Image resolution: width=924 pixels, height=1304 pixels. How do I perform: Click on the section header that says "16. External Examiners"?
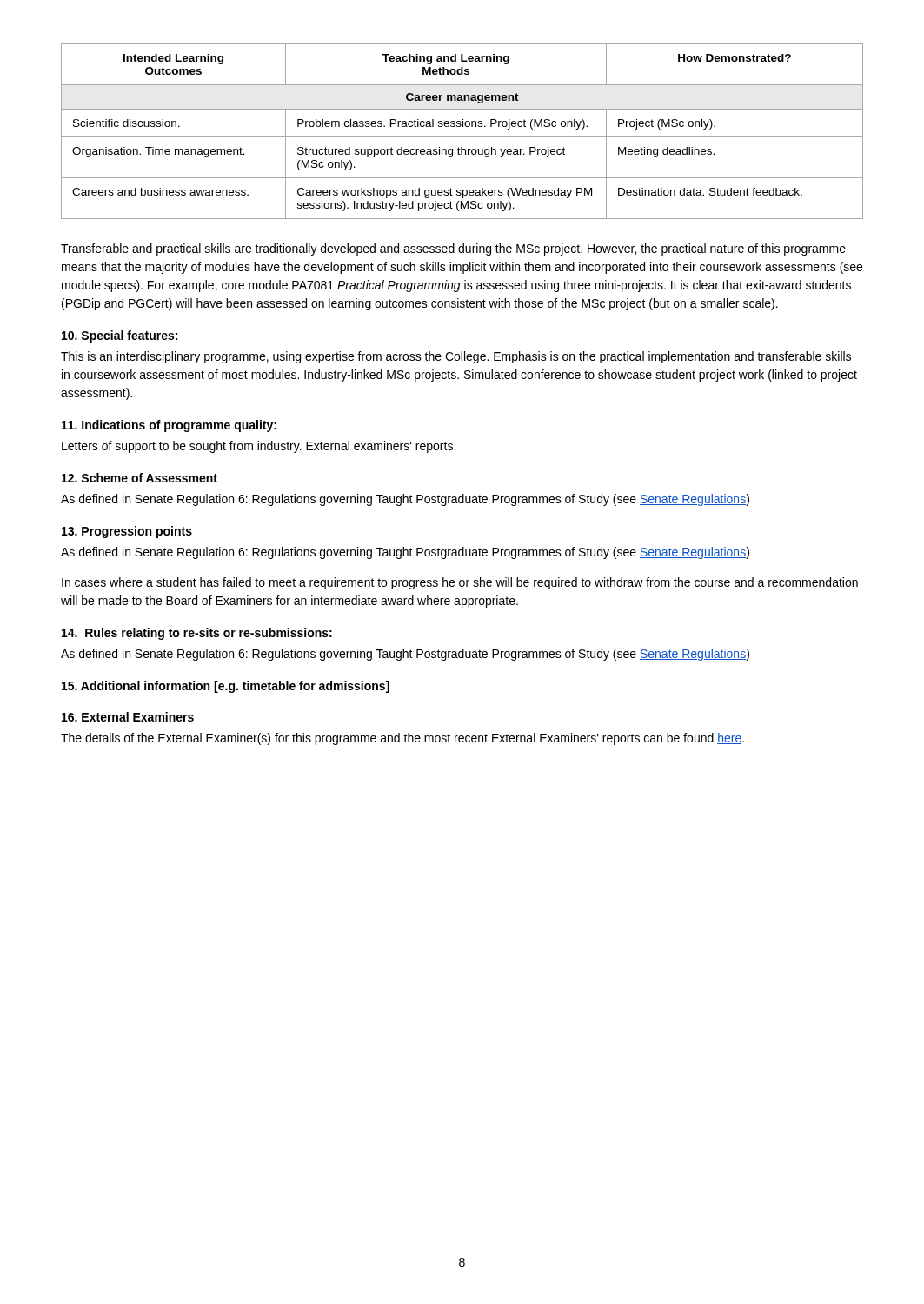point(128,717)
